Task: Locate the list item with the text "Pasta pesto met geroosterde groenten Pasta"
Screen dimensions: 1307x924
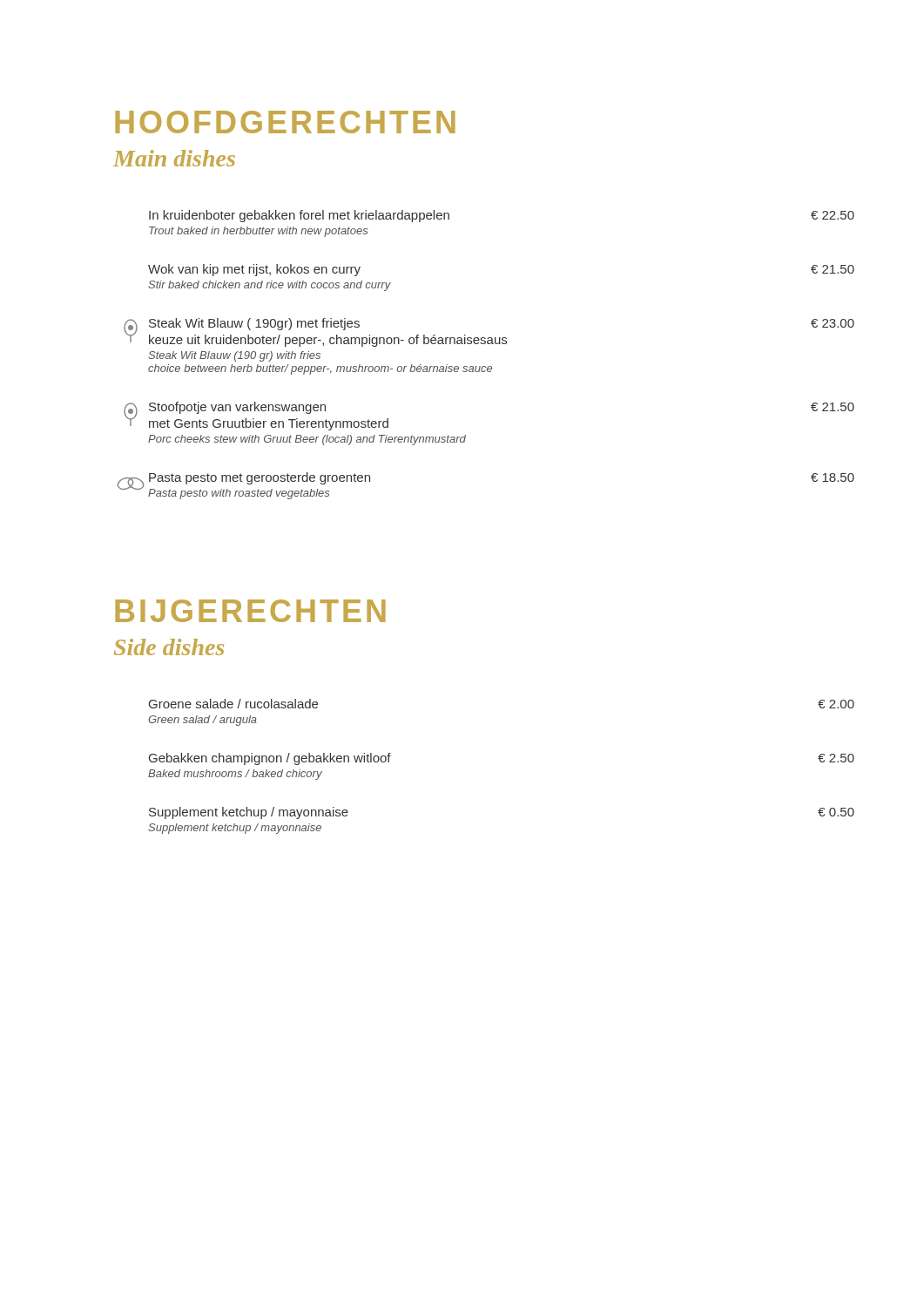Action: [237, 481]
